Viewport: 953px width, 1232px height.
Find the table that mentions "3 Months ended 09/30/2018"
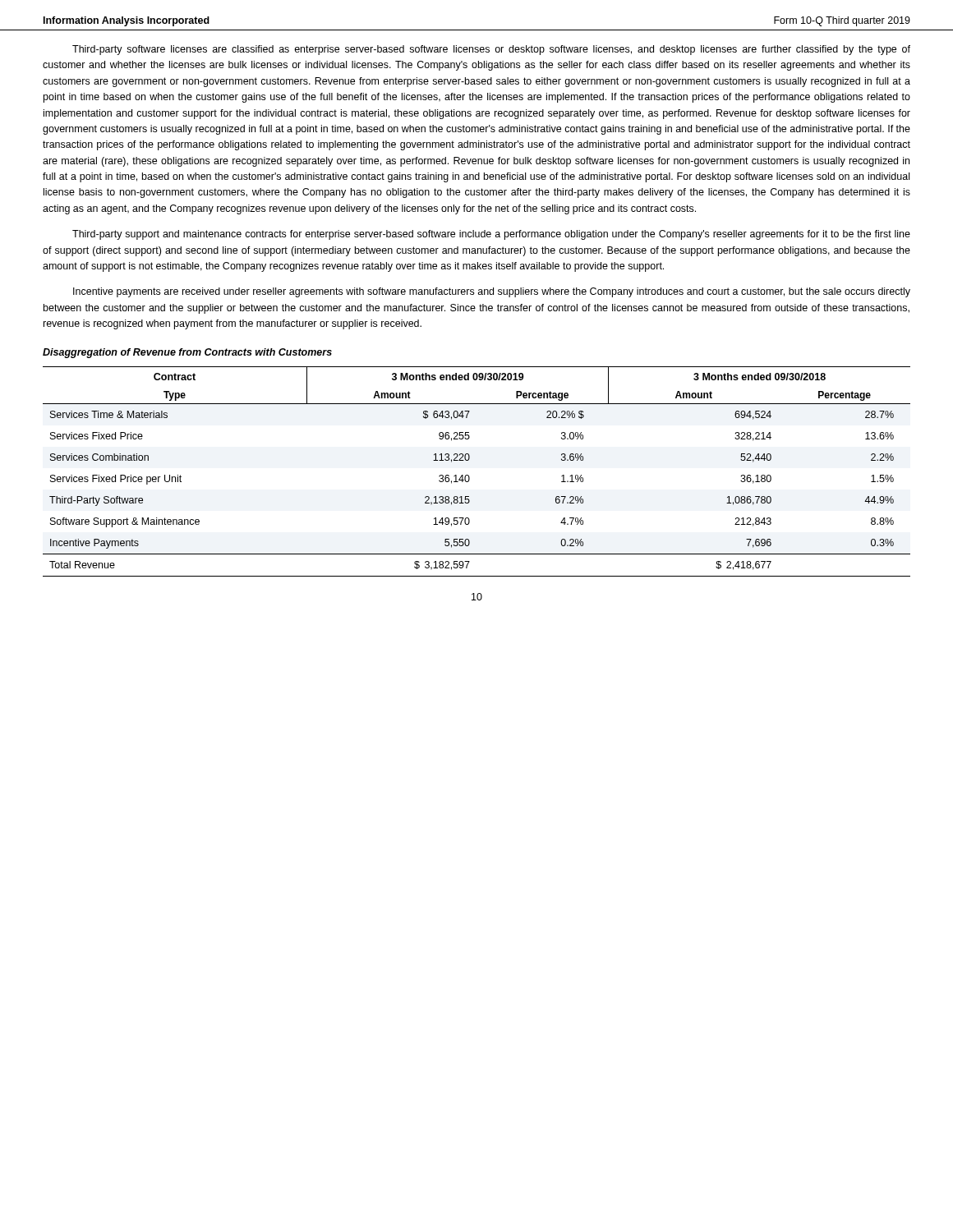(476, 472)
